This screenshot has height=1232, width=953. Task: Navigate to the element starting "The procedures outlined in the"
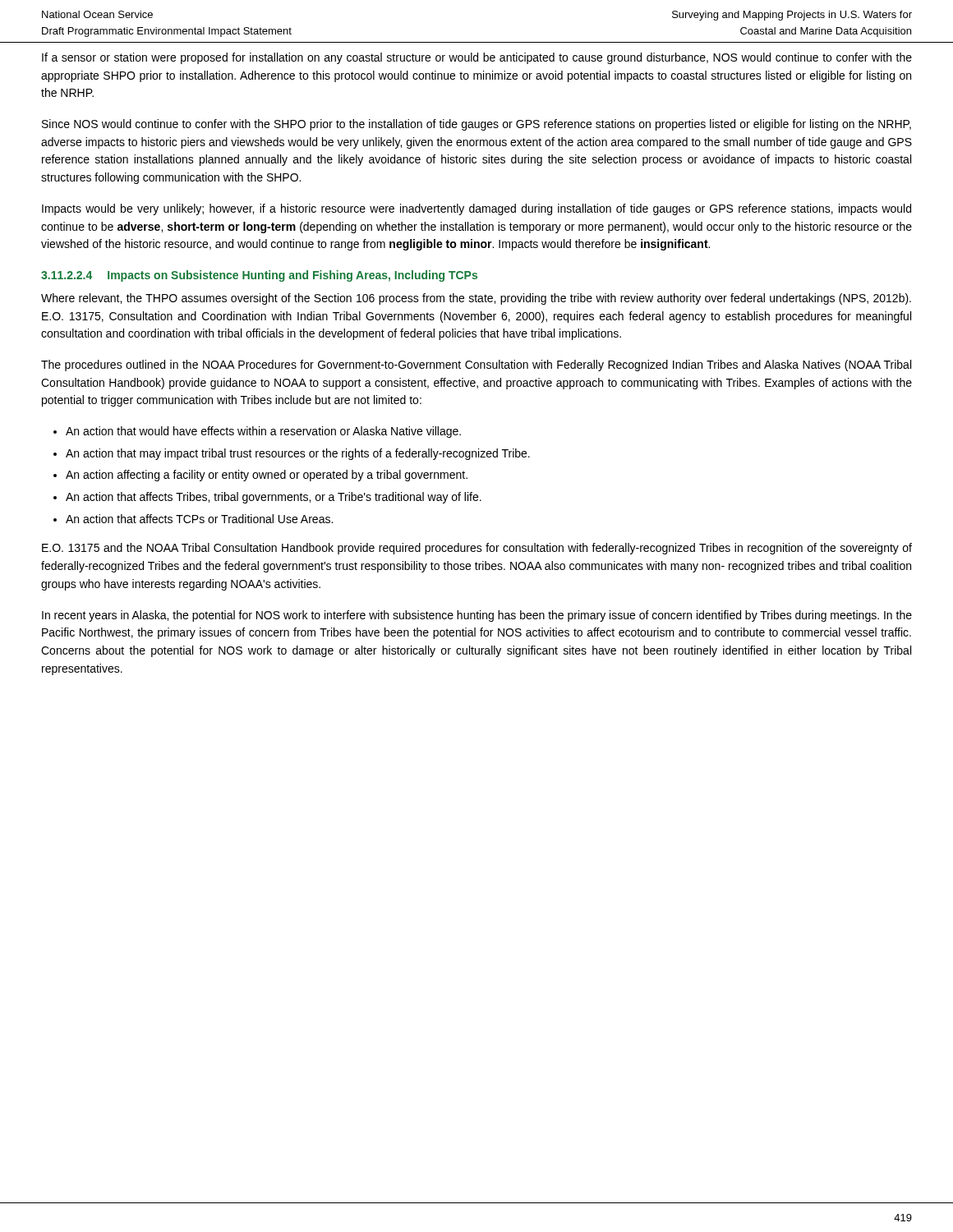pyautogui.click(x=476, y=382)
